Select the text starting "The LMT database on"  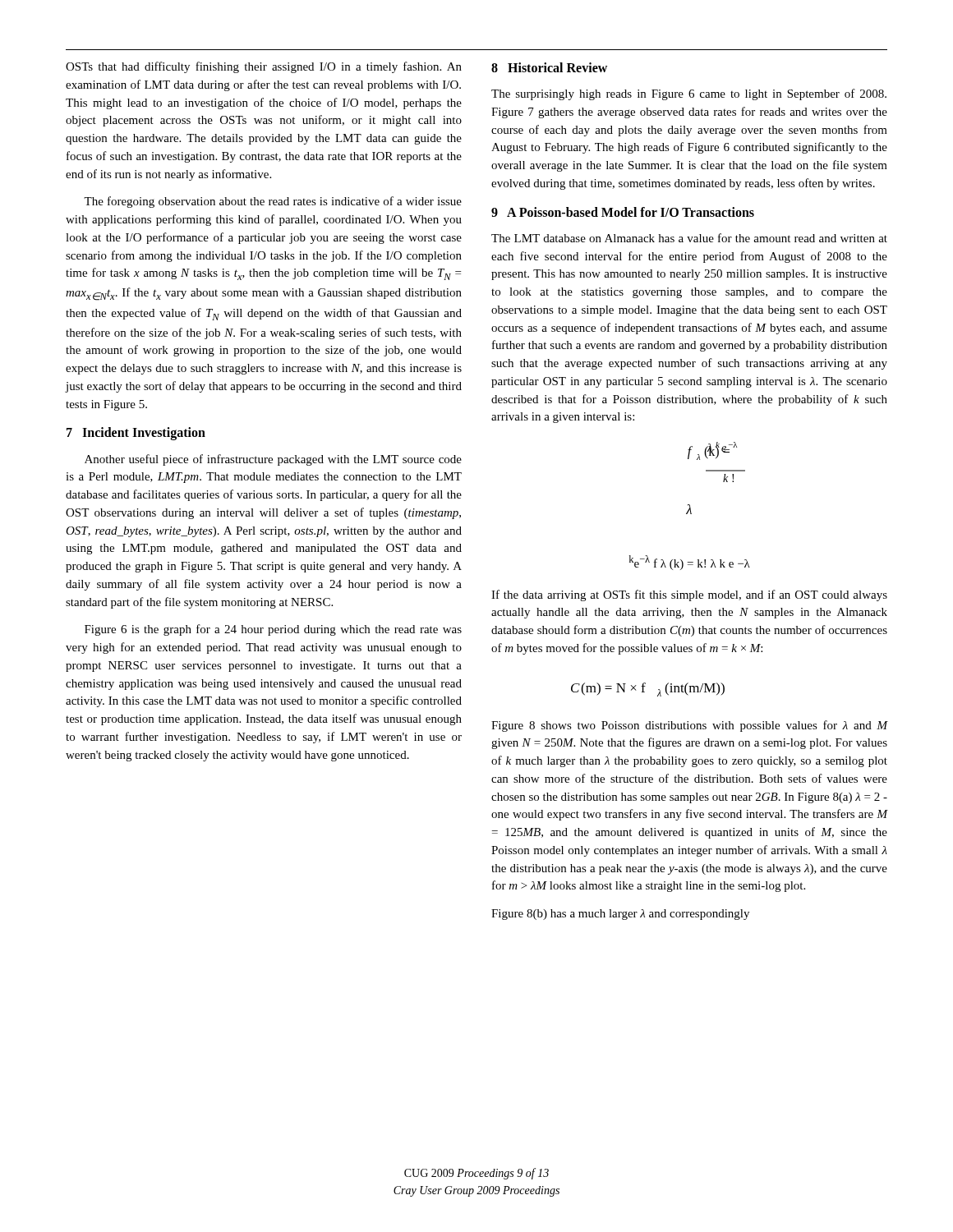pos(689,328)
